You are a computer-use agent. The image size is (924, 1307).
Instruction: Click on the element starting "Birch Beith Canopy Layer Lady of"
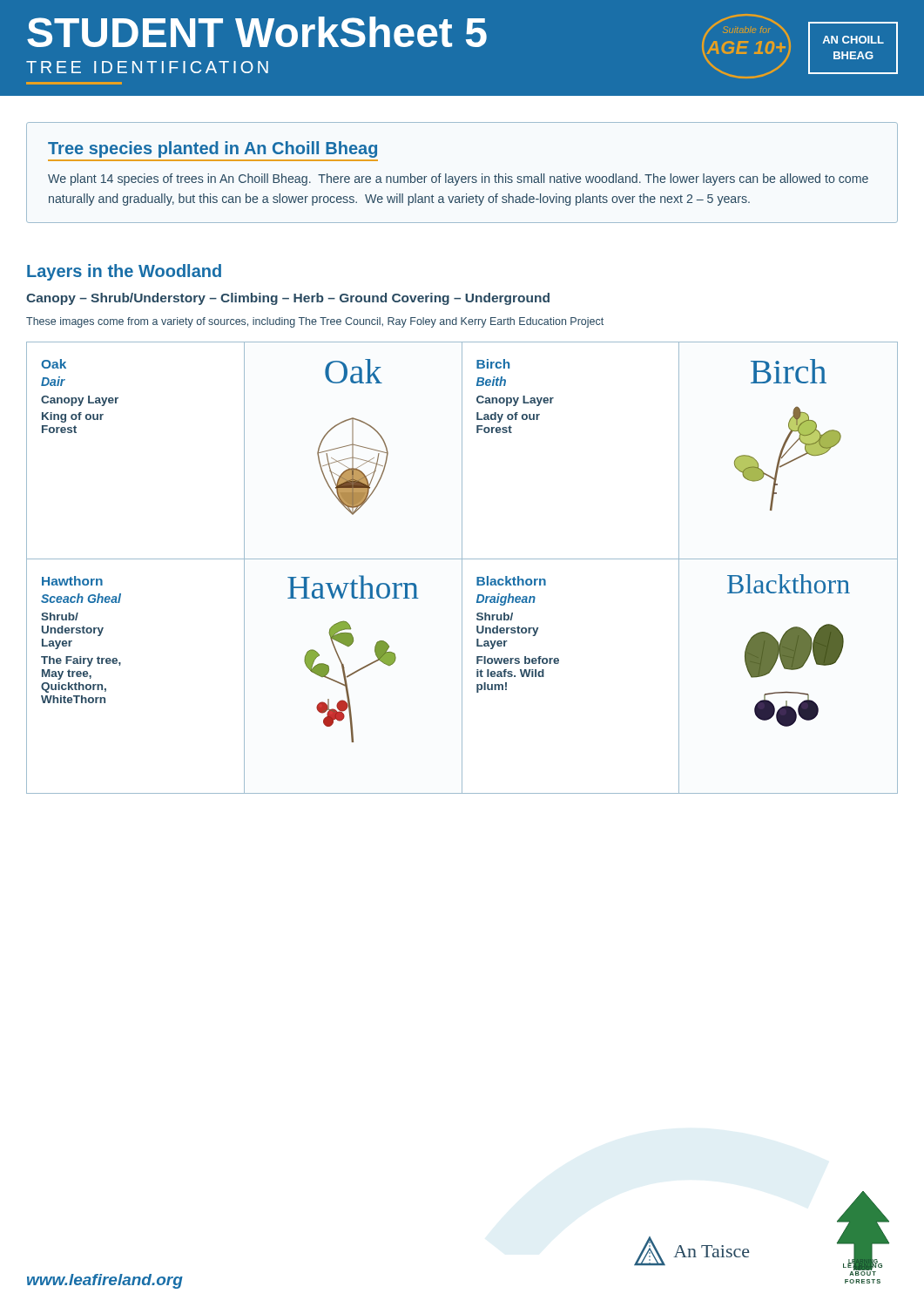(493, 364)
